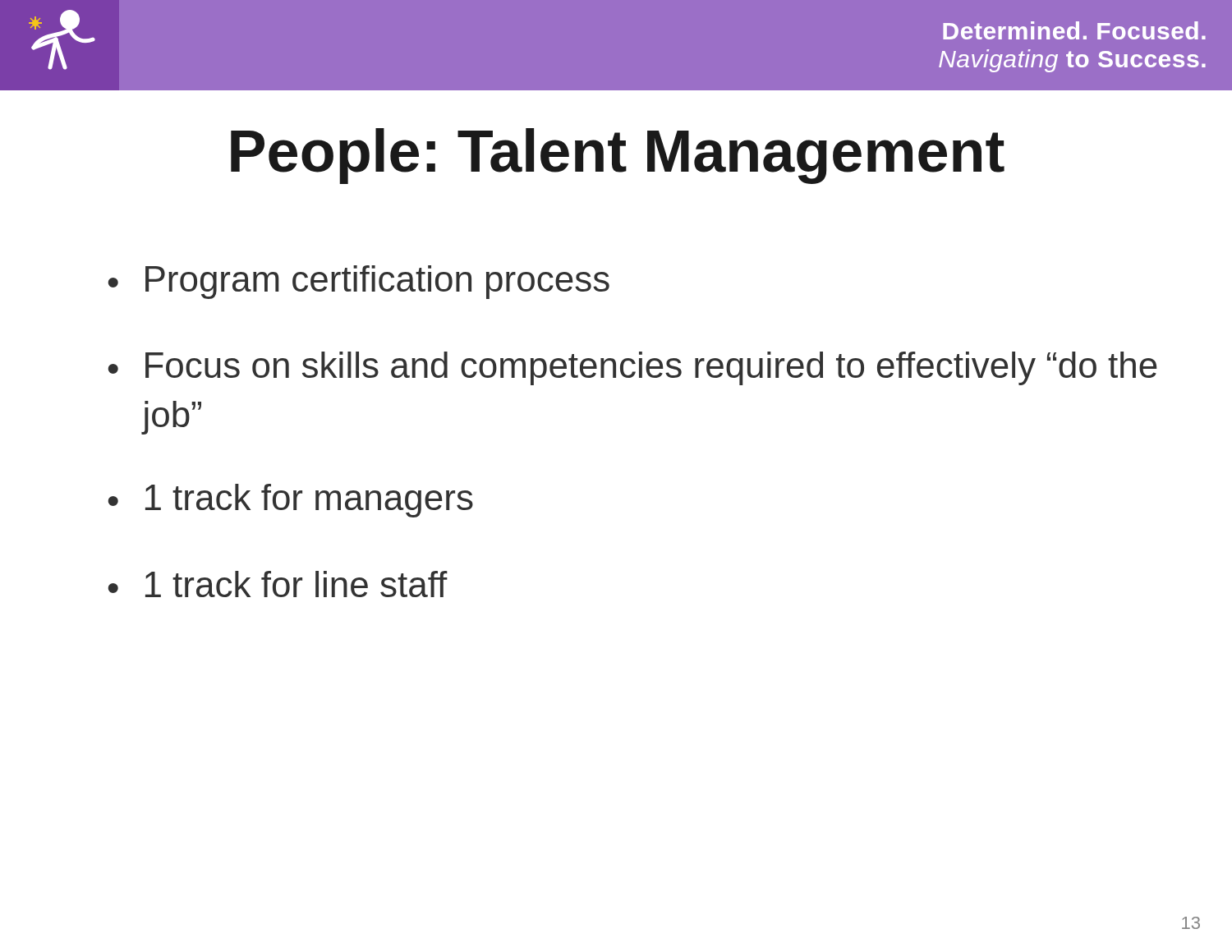Click on the block starting "• Focus on skills and"
This screenshot has width=1232, height=952.
point(637,390)
